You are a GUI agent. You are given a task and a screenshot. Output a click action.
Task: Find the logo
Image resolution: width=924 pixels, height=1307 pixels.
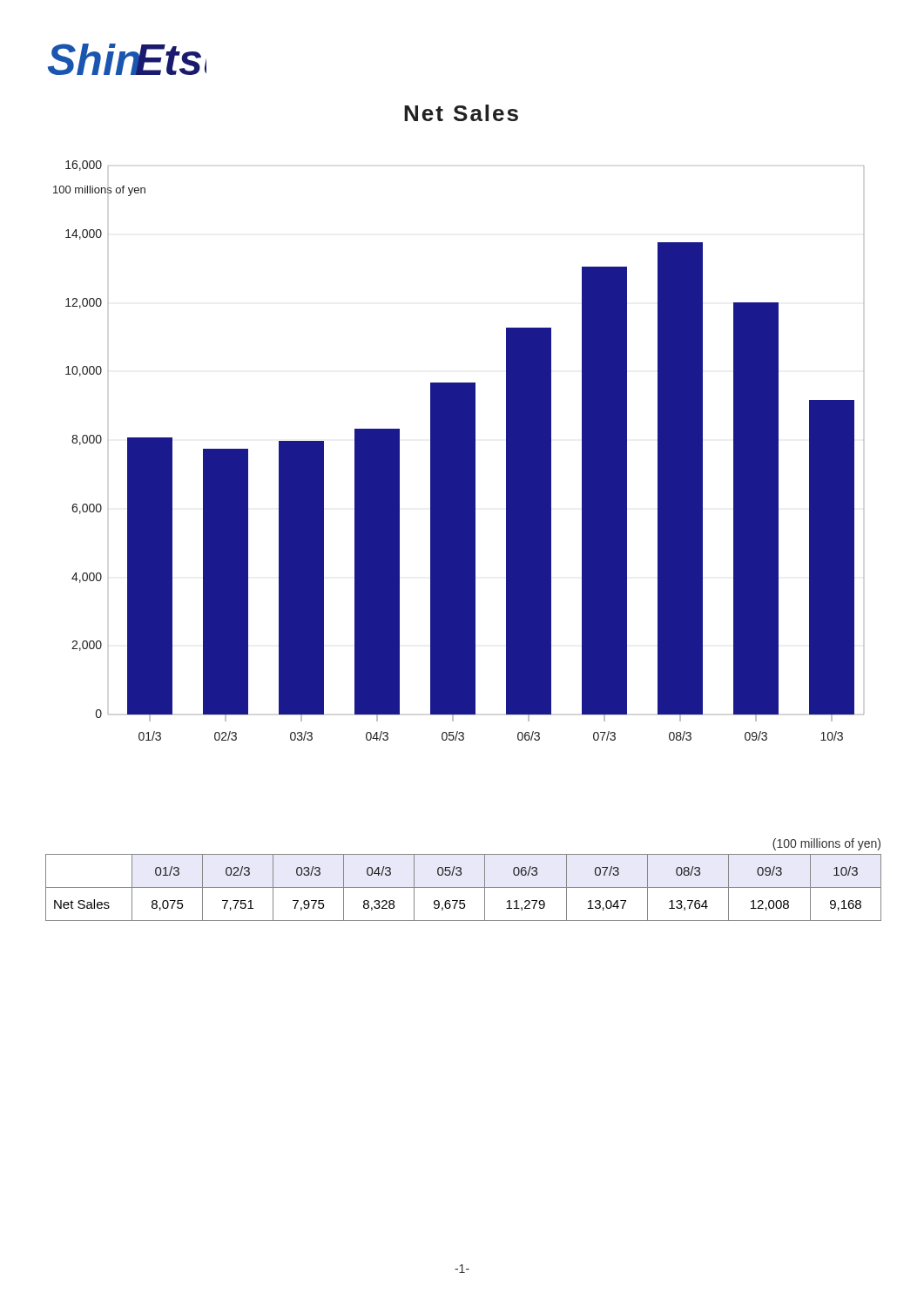[x=126, y=60]
